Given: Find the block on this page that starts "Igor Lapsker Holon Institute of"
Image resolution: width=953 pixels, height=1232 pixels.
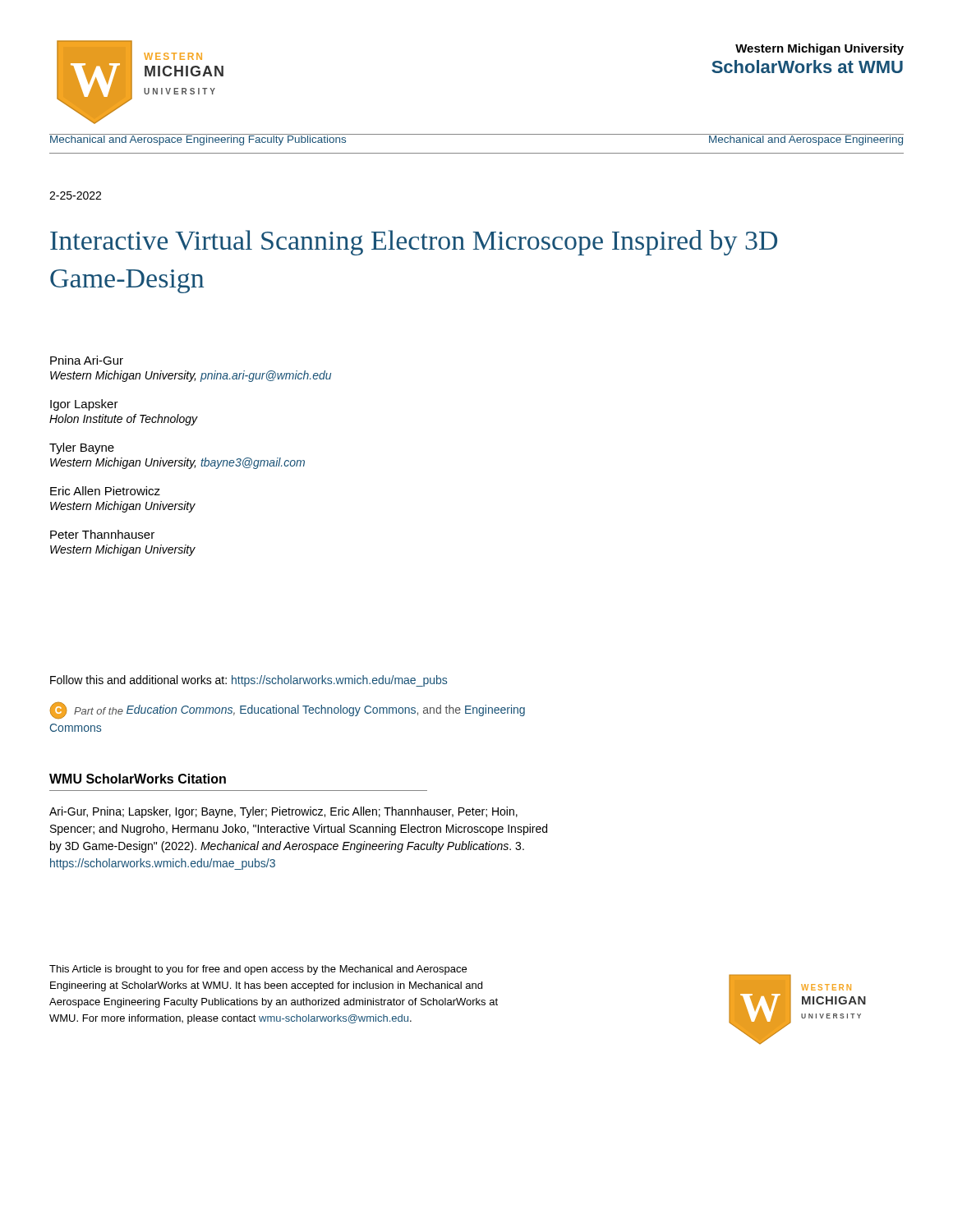Looking at the screenshot, I should click(84, 405).
